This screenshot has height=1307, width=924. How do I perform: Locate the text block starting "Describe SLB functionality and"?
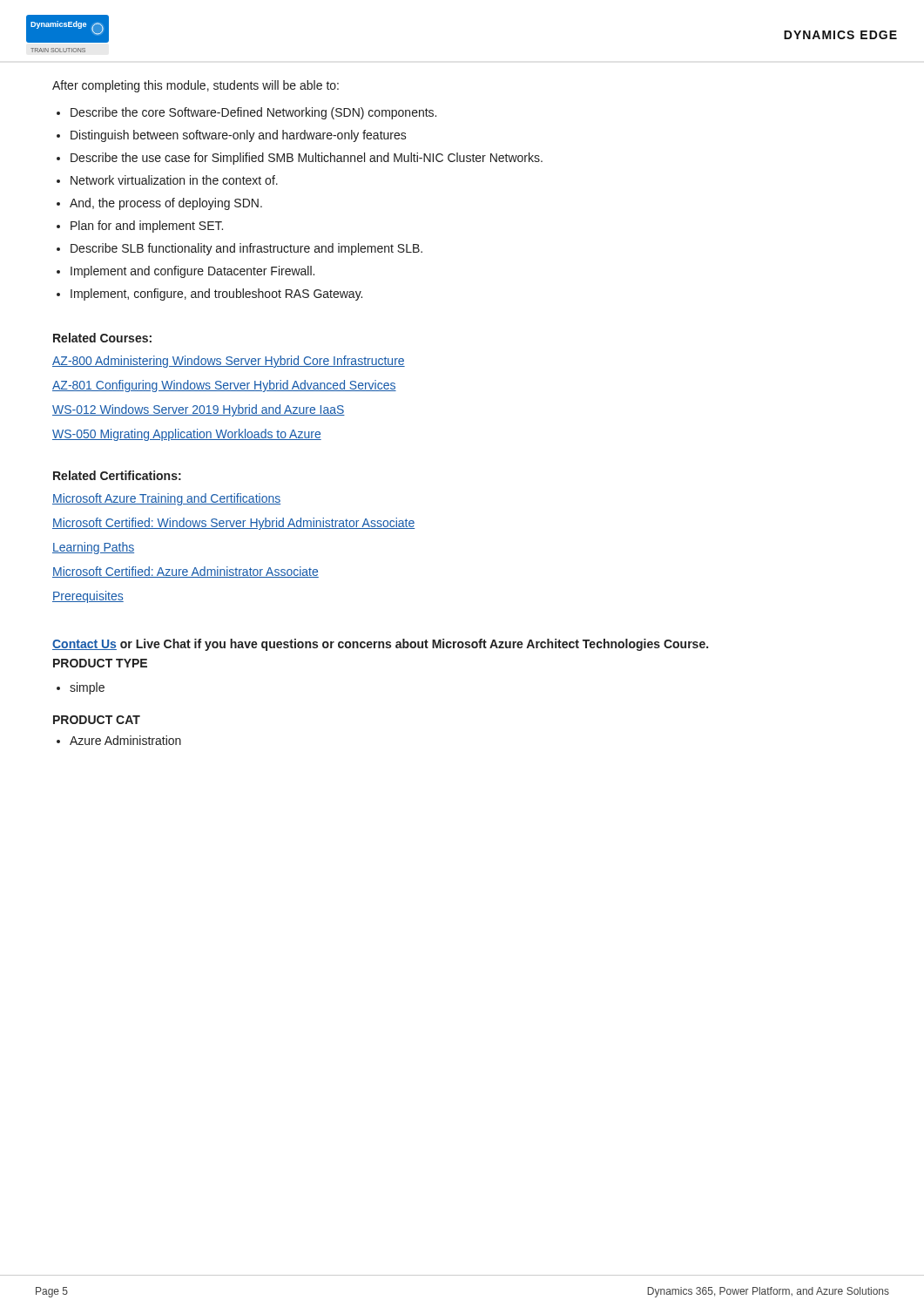(247, 248)
